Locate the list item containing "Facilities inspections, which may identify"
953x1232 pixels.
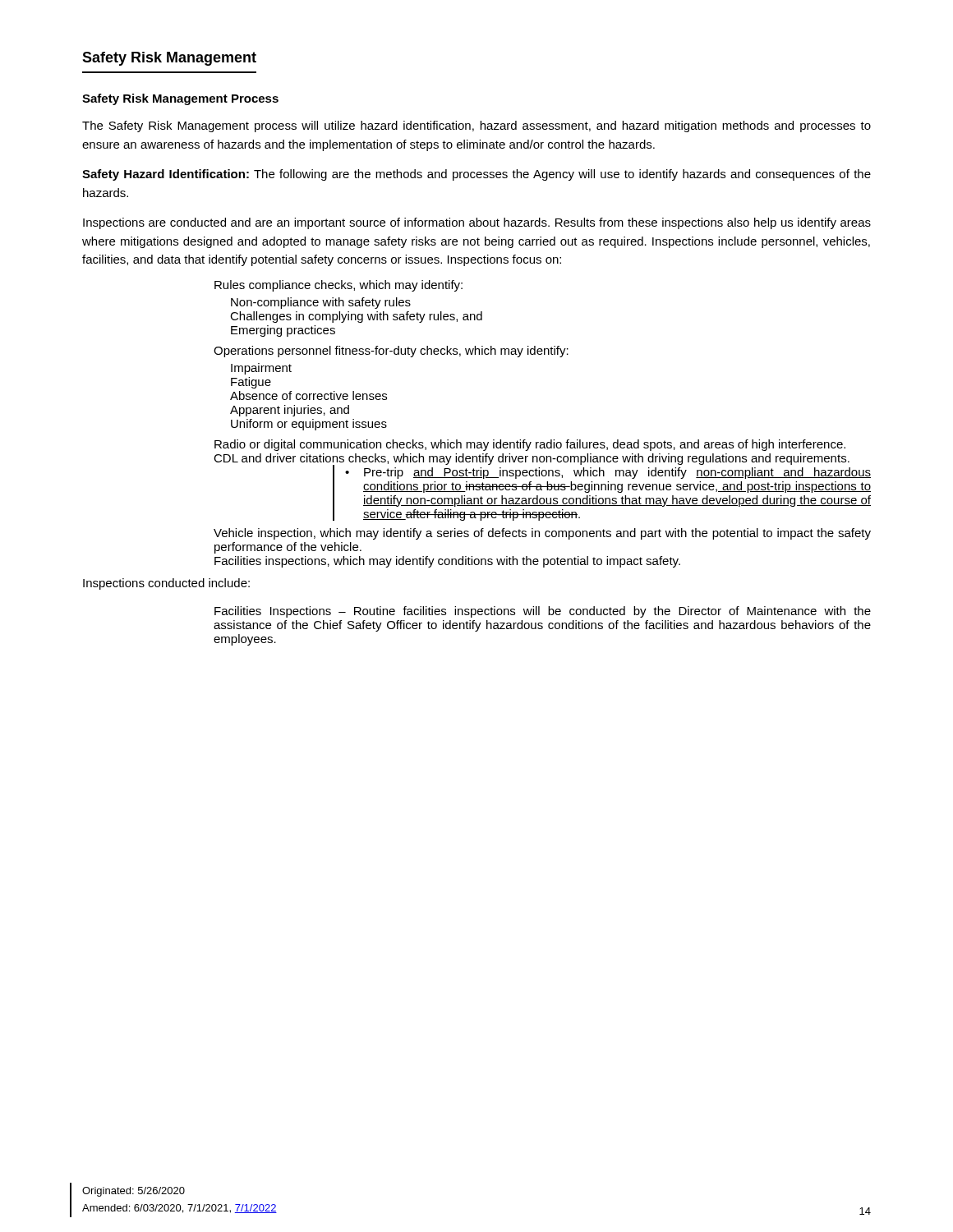(542, 560)
